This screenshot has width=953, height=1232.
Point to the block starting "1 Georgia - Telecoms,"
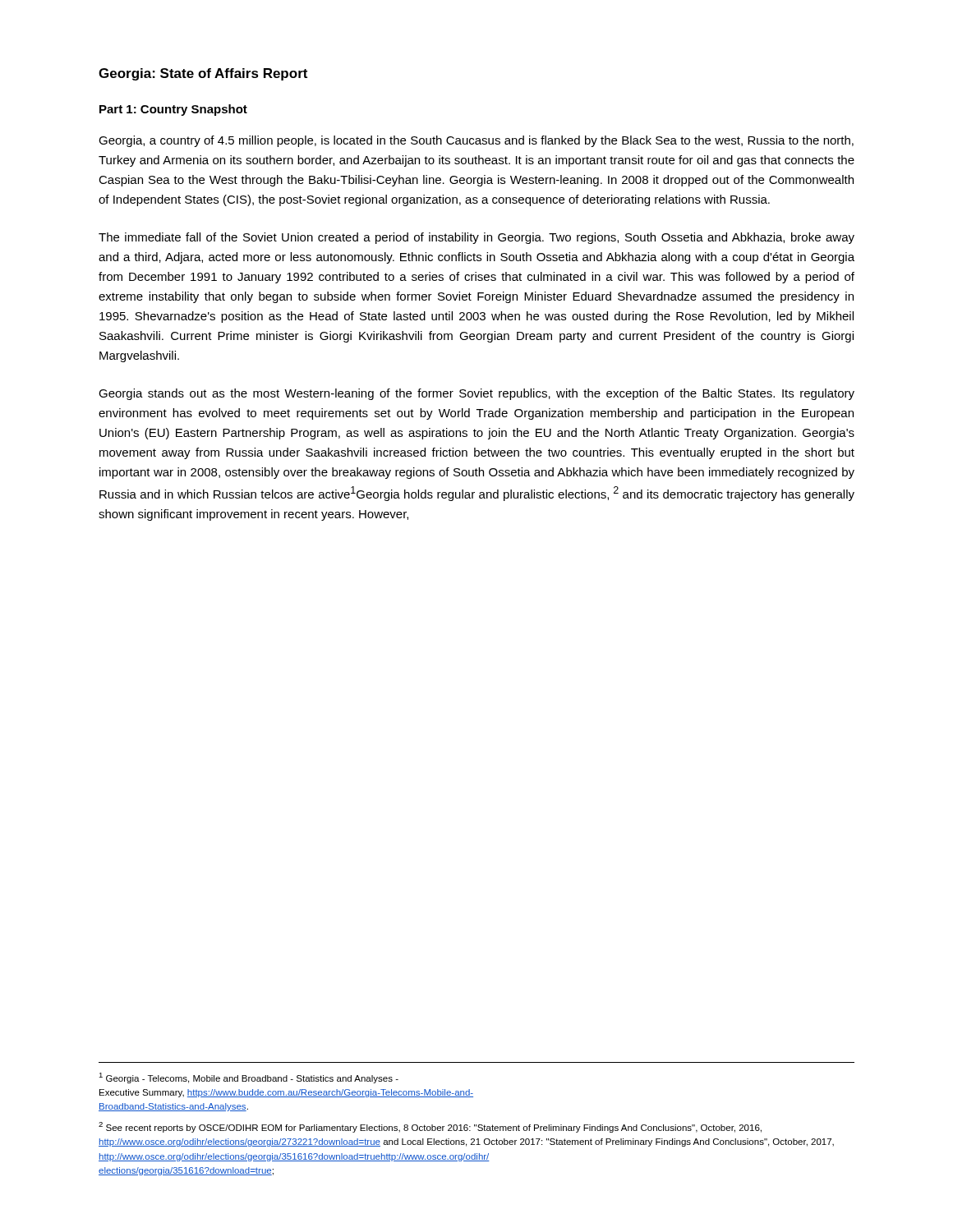tap(286, 1091)
